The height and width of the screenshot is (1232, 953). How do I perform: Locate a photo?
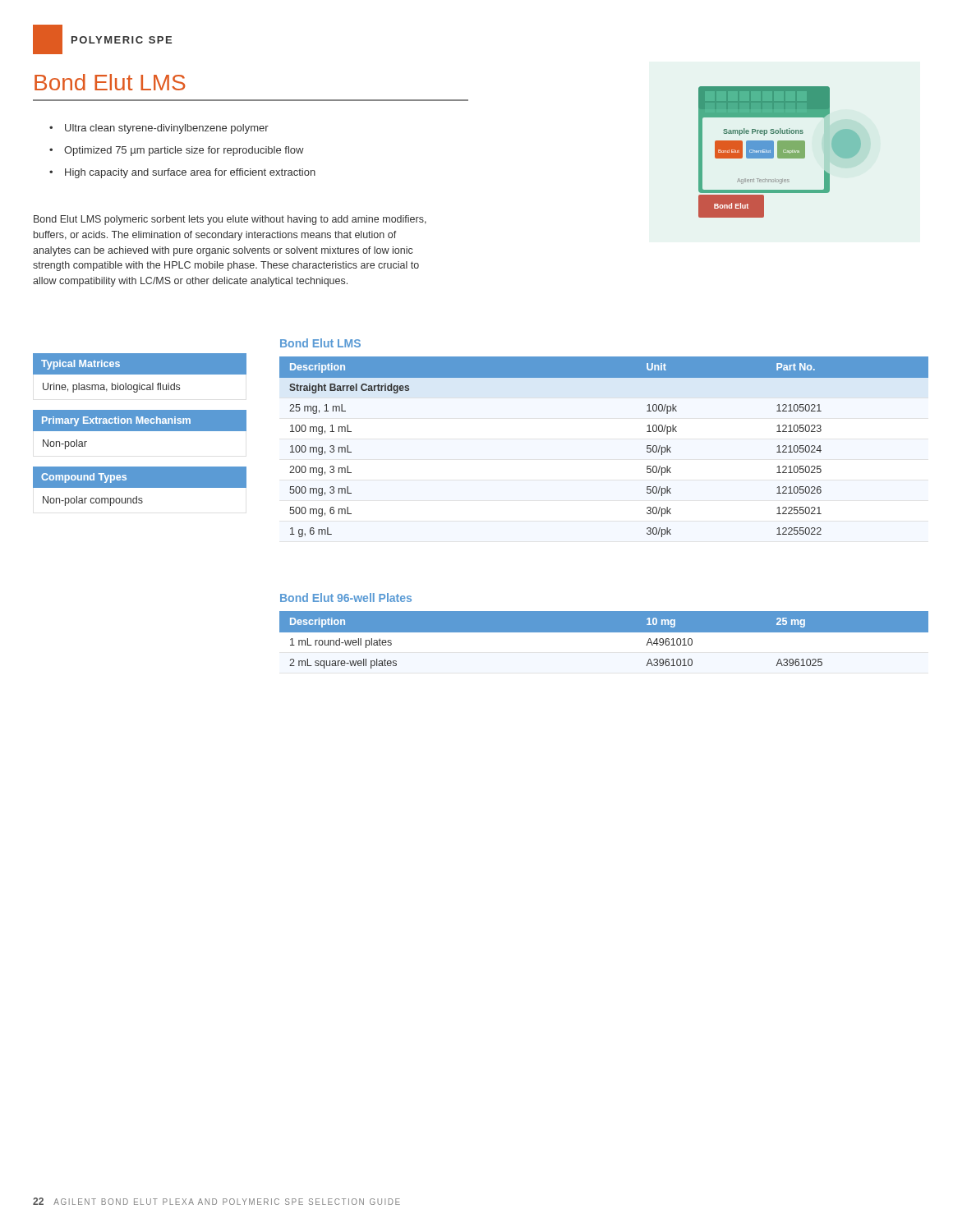point(785,152)
